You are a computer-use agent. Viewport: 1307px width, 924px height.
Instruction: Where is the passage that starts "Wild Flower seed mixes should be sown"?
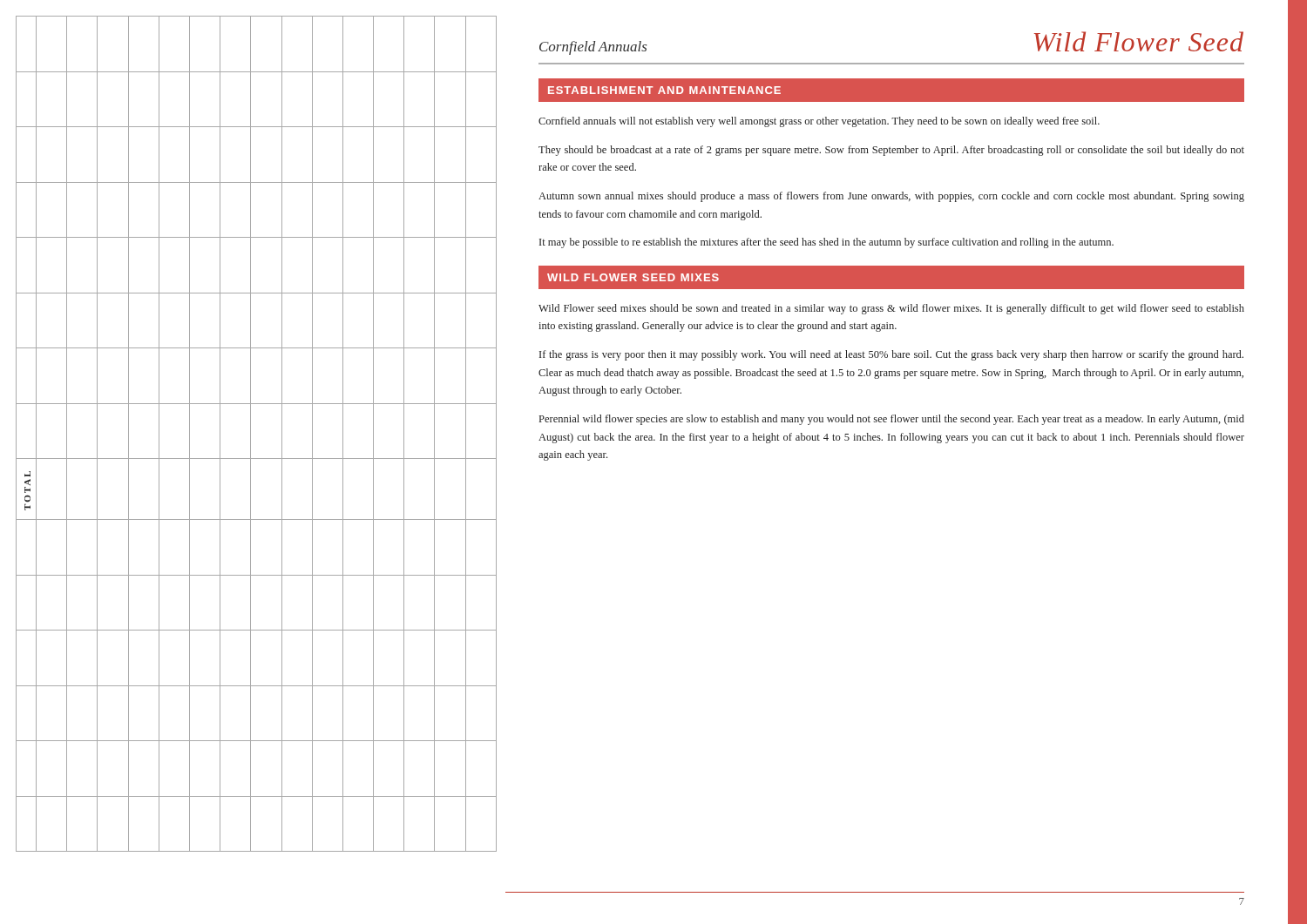coord(891,317)
